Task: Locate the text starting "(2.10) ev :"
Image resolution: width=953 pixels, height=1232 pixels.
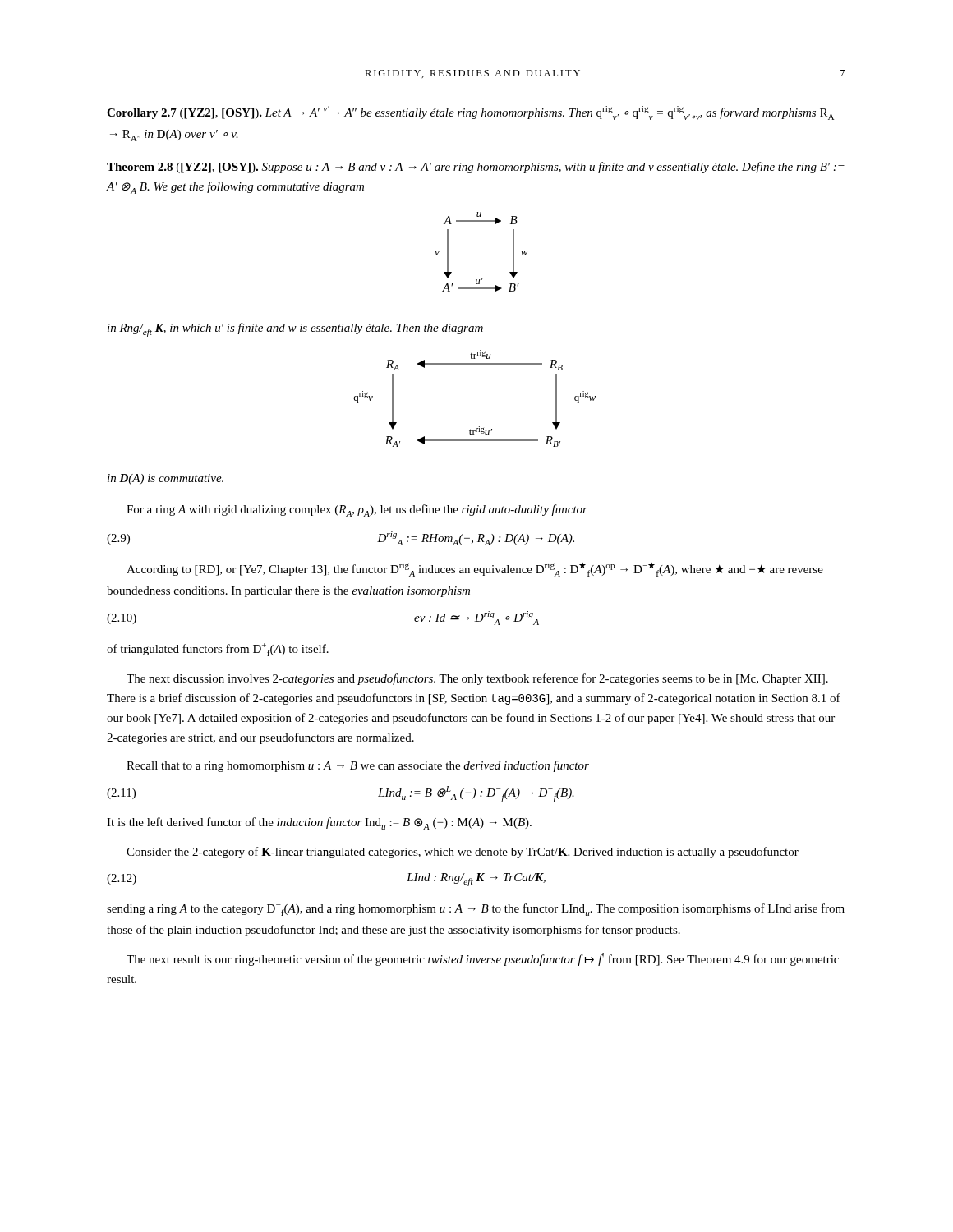Action: (123, 618)
